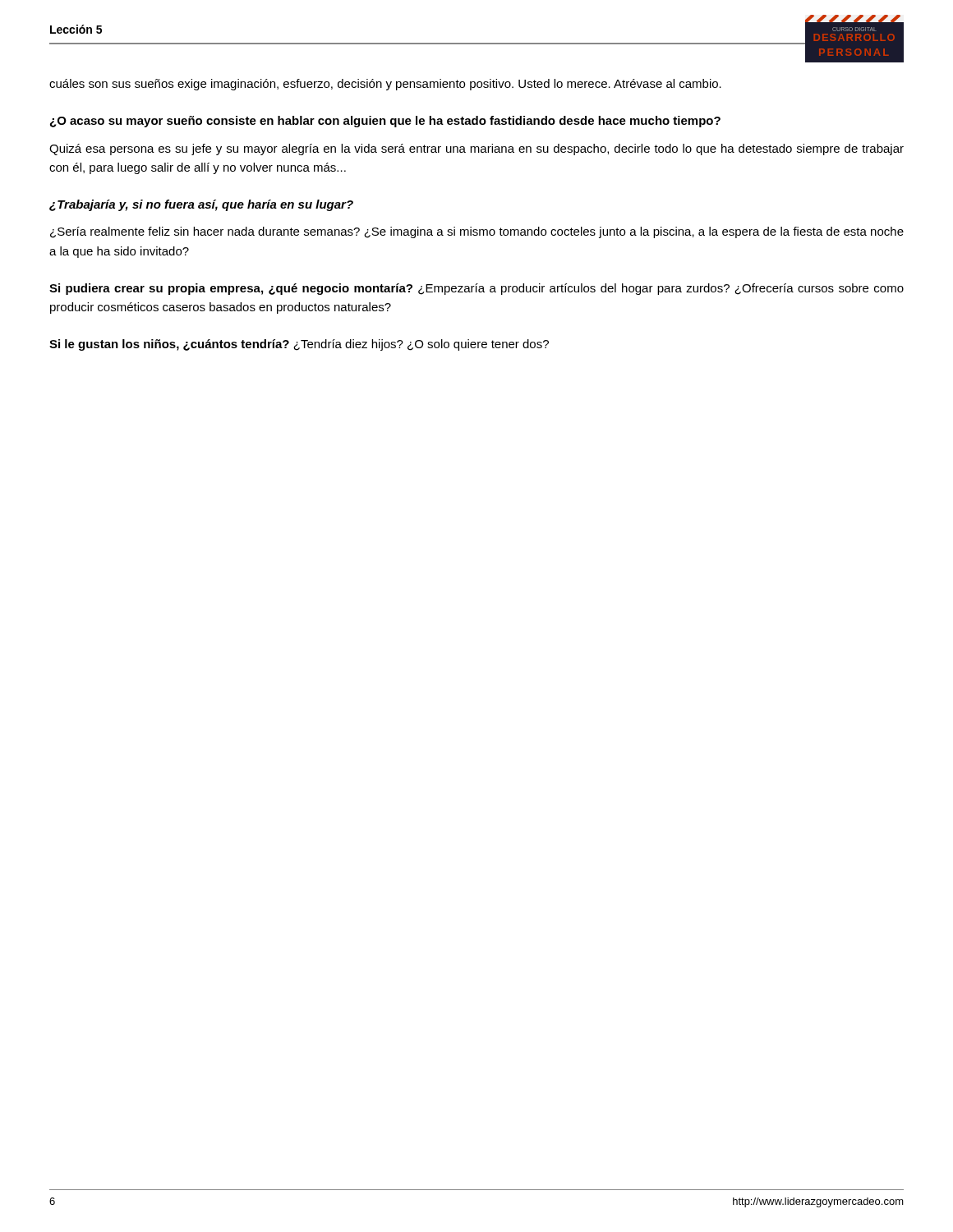
Task: Click the logo
Action: click(854, 40)
